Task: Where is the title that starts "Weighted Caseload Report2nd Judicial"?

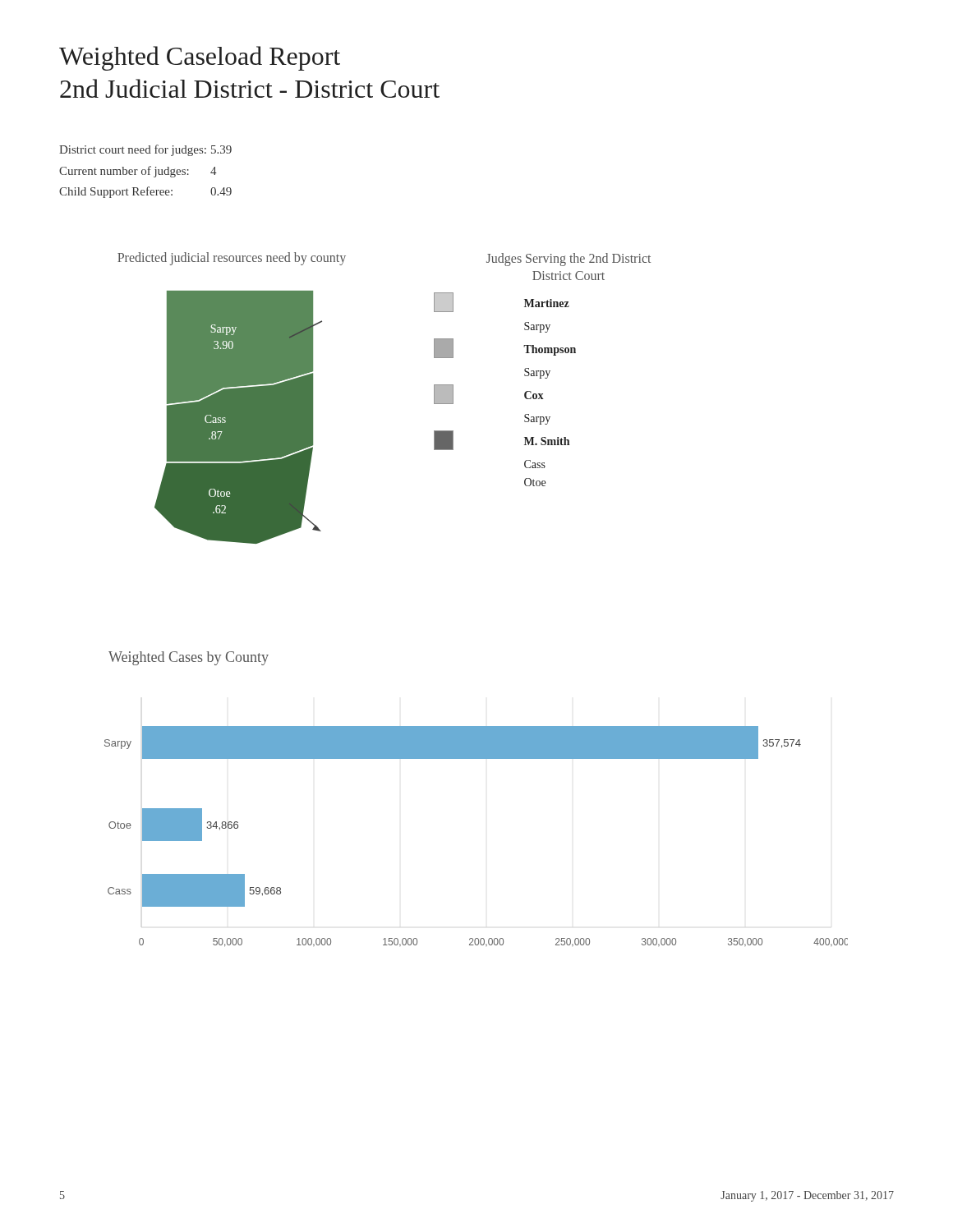Action: tap(249, 72)
